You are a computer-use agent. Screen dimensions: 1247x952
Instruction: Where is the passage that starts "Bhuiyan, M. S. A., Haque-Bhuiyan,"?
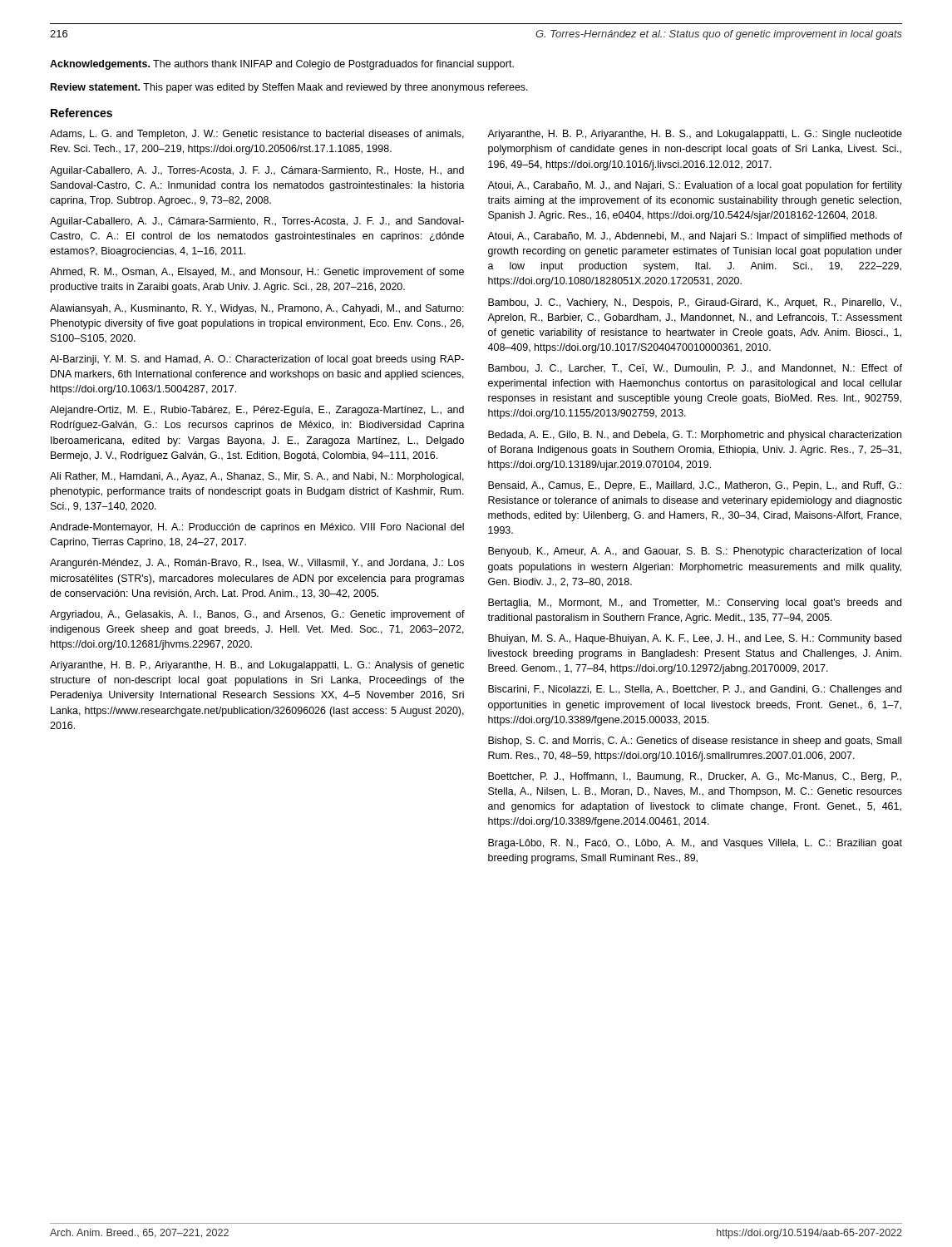[x=695, y=653]
